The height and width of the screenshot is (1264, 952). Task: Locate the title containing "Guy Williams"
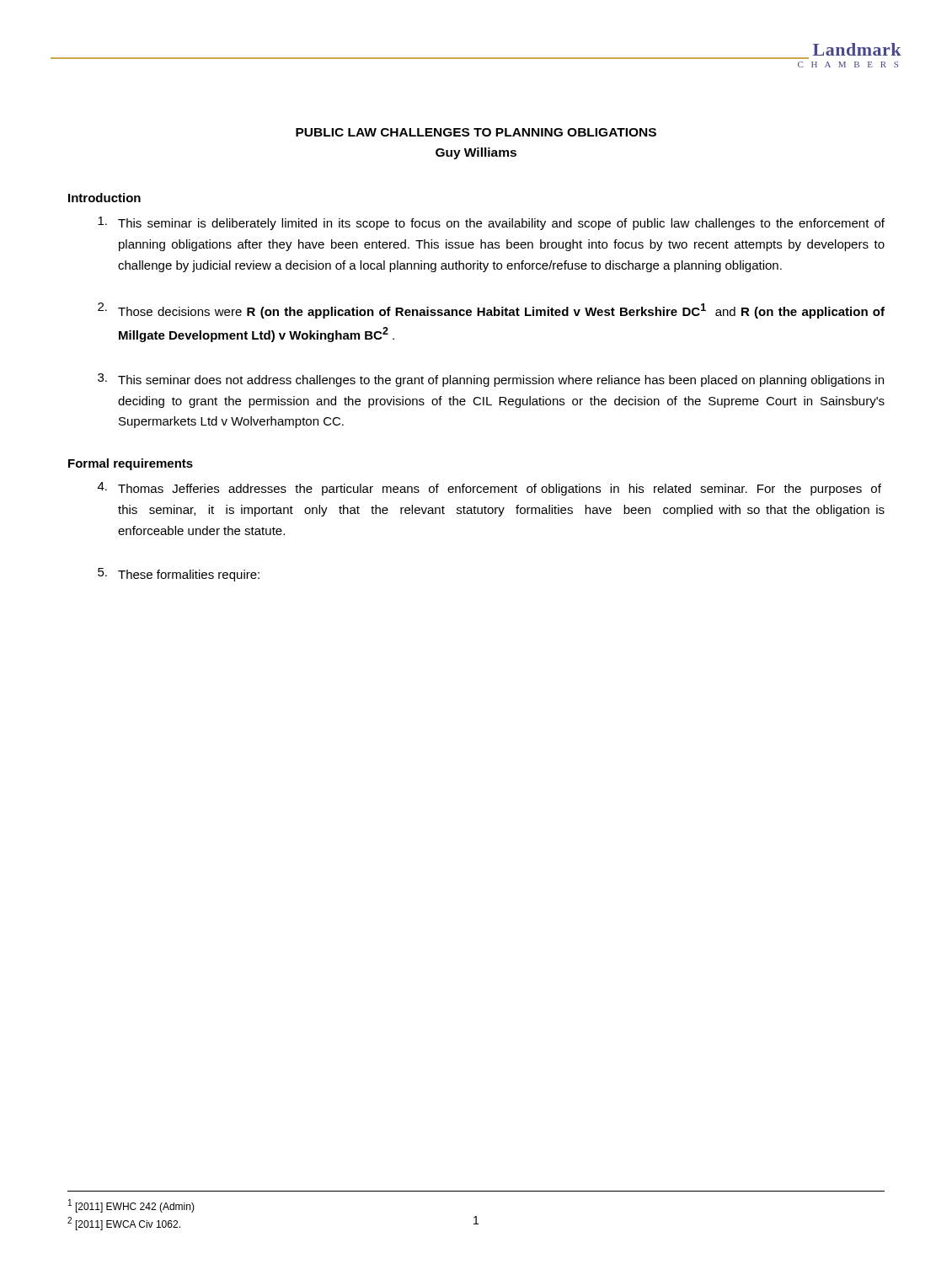(x=476, y=152)
